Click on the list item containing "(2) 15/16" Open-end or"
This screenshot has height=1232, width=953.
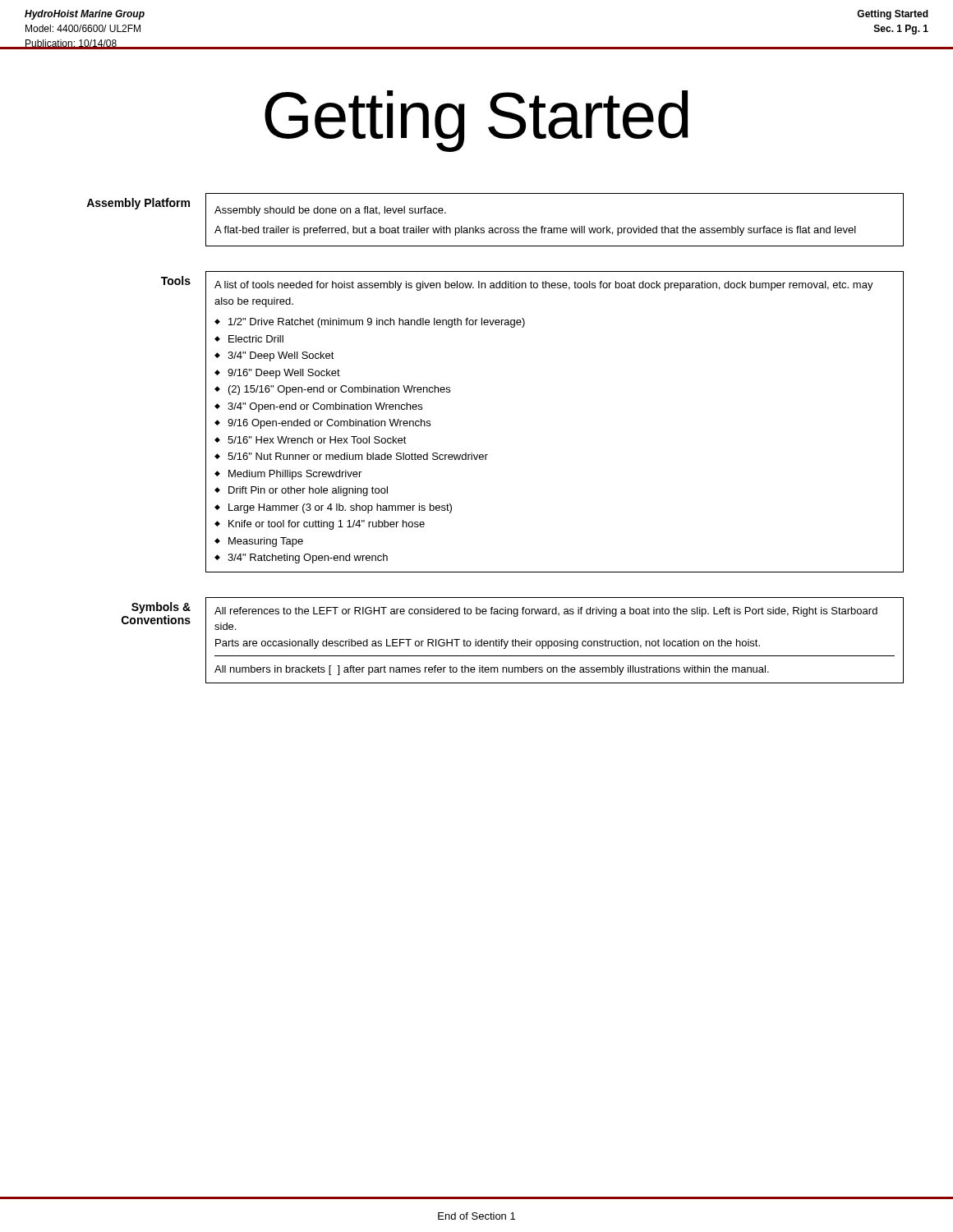339,389
